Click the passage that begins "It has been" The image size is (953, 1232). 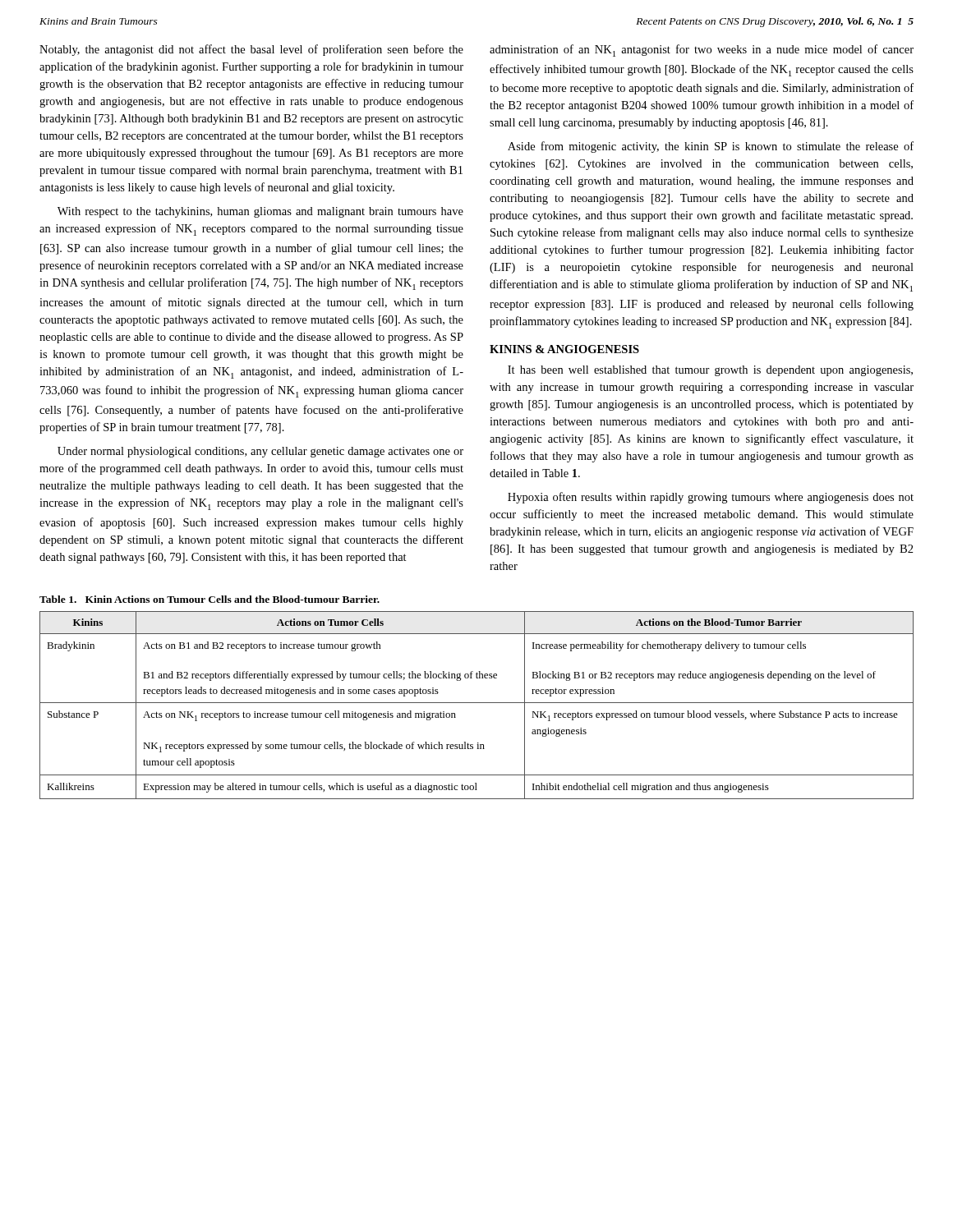(x=702, y=422)
